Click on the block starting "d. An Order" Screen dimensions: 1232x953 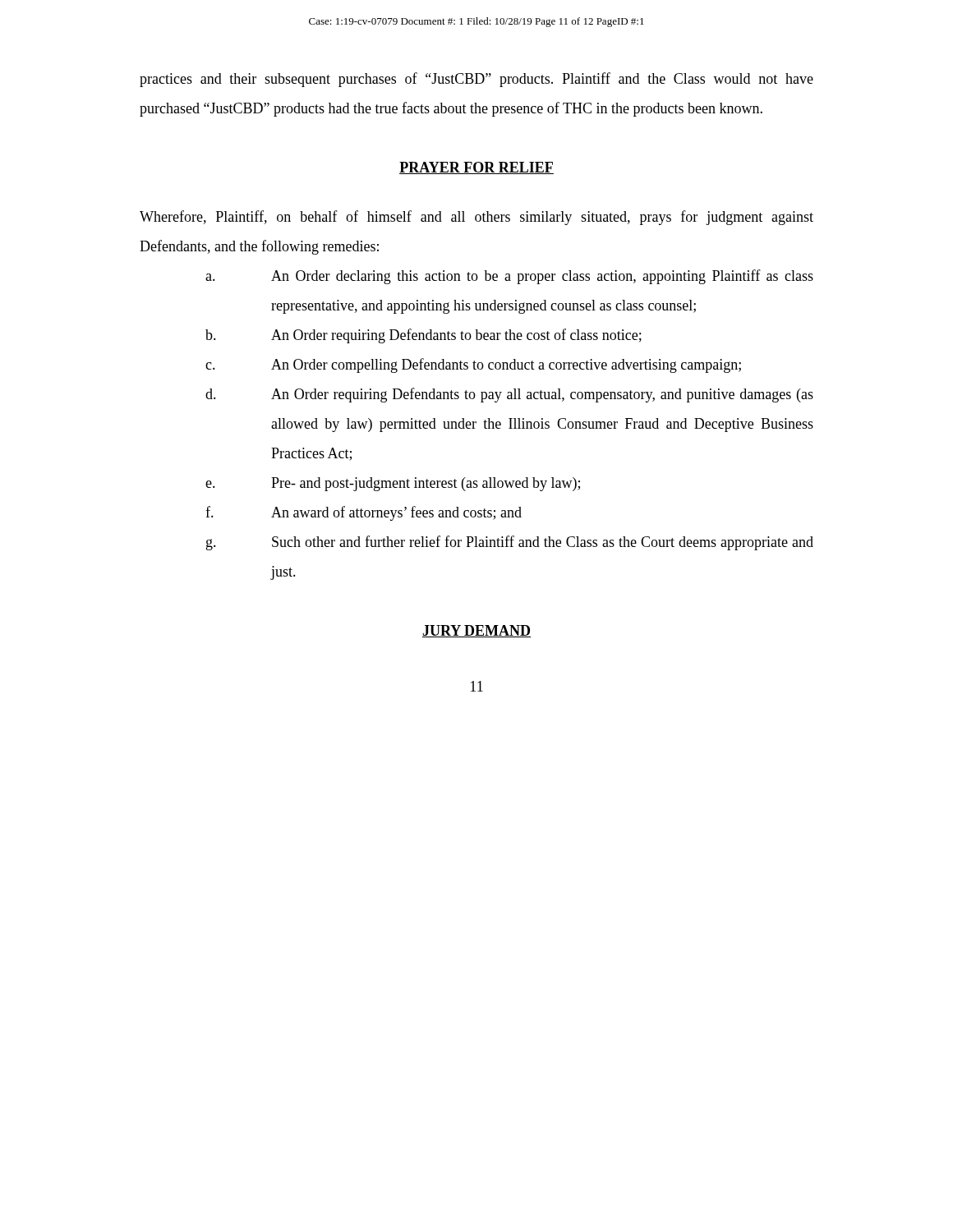[509, 424]
